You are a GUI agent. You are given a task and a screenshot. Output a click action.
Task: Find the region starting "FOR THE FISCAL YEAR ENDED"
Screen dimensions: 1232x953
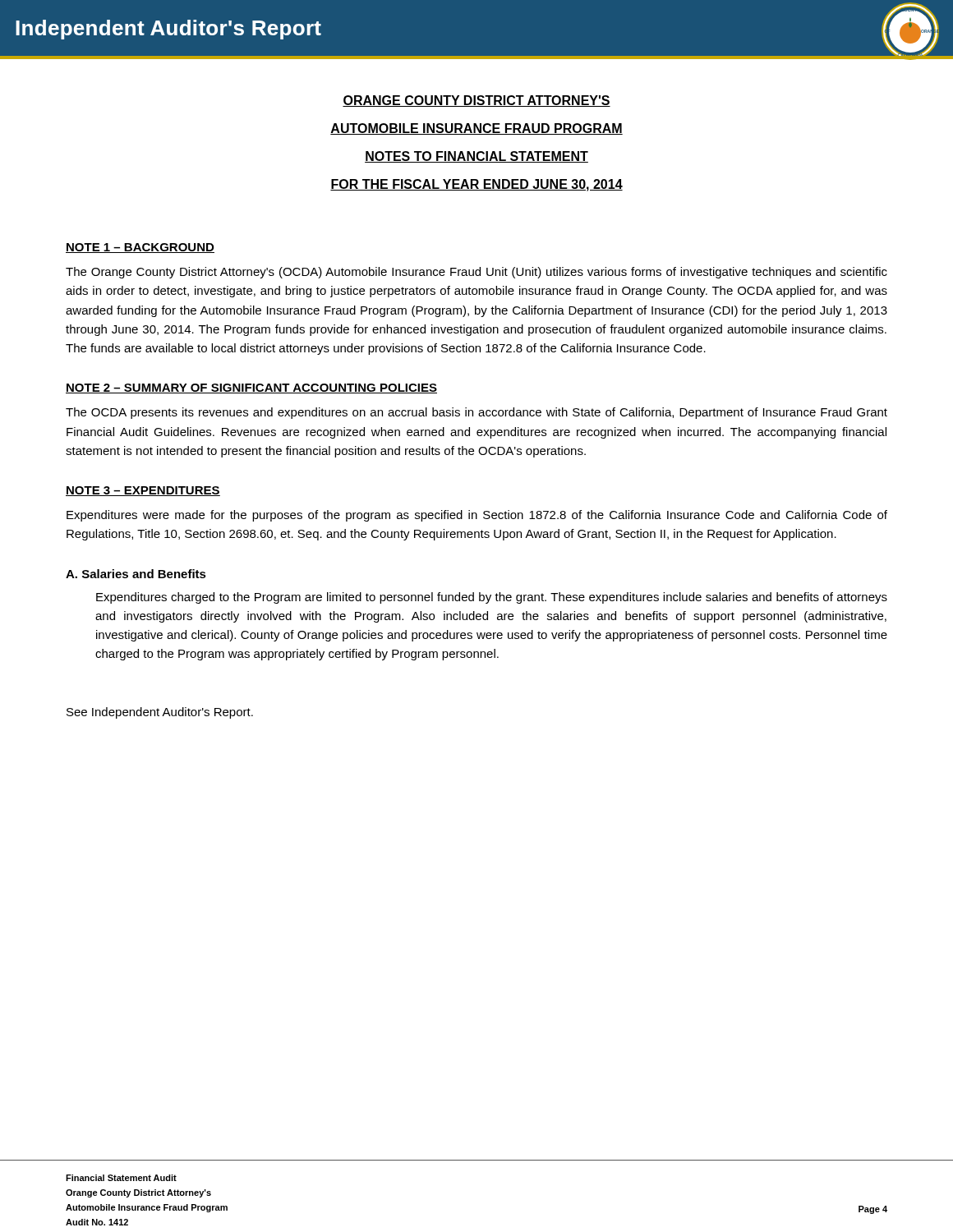click(476, 184)
